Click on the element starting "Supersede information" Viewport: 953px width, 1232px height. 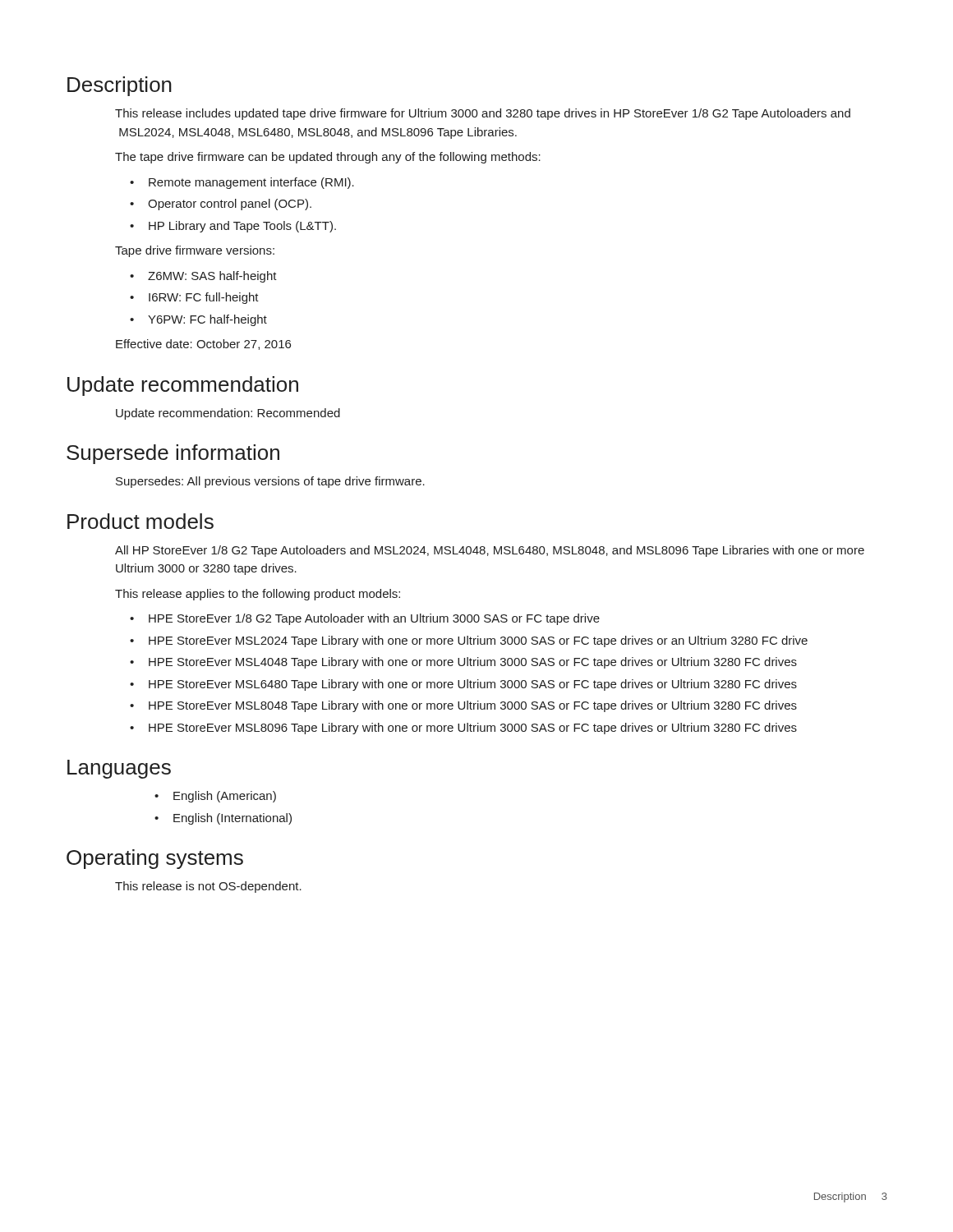coord(173,453)
